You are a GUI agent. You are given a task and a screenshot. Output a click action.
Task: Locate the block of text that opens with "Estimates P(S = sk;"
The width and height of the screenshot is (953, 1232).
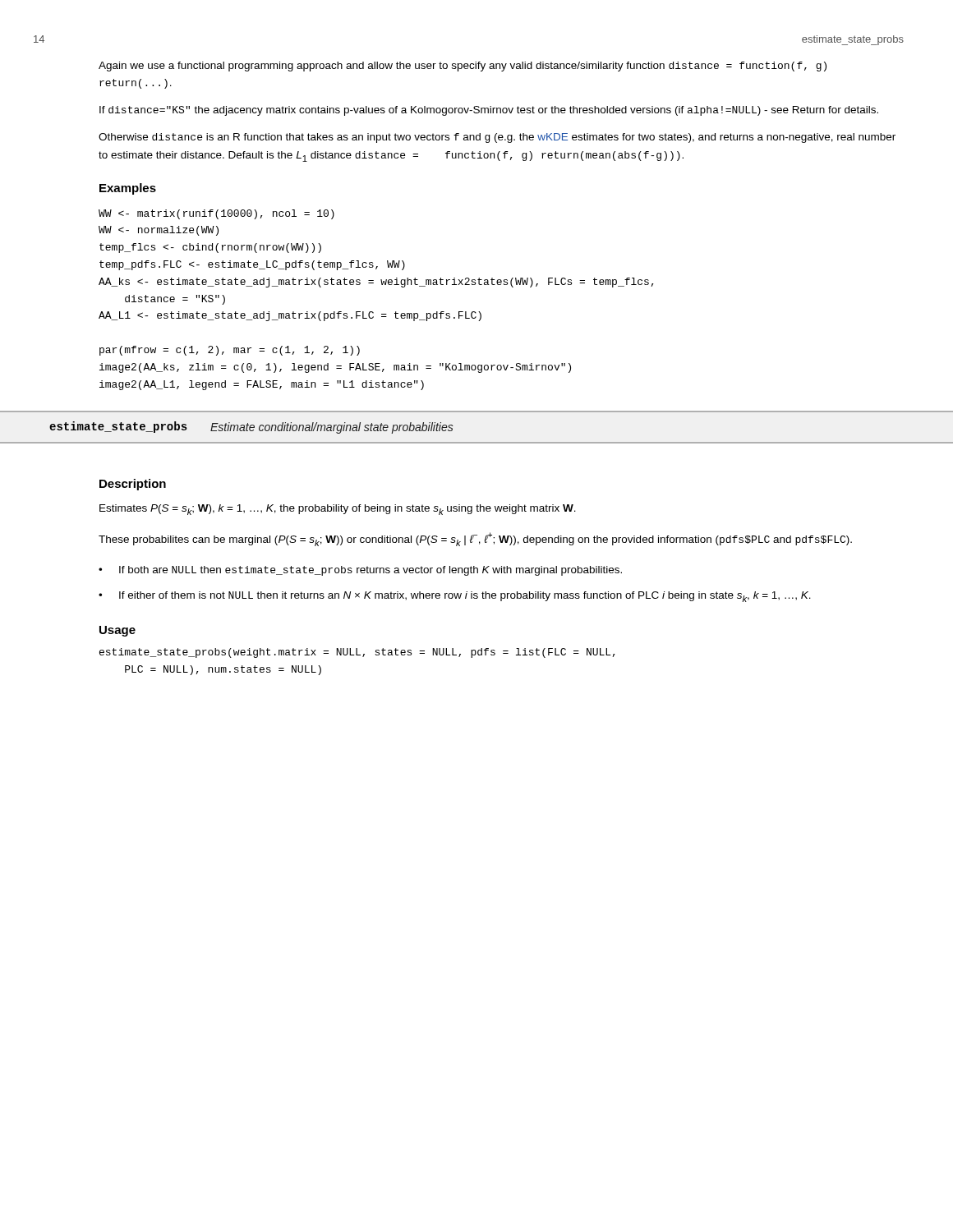[337, 509]
